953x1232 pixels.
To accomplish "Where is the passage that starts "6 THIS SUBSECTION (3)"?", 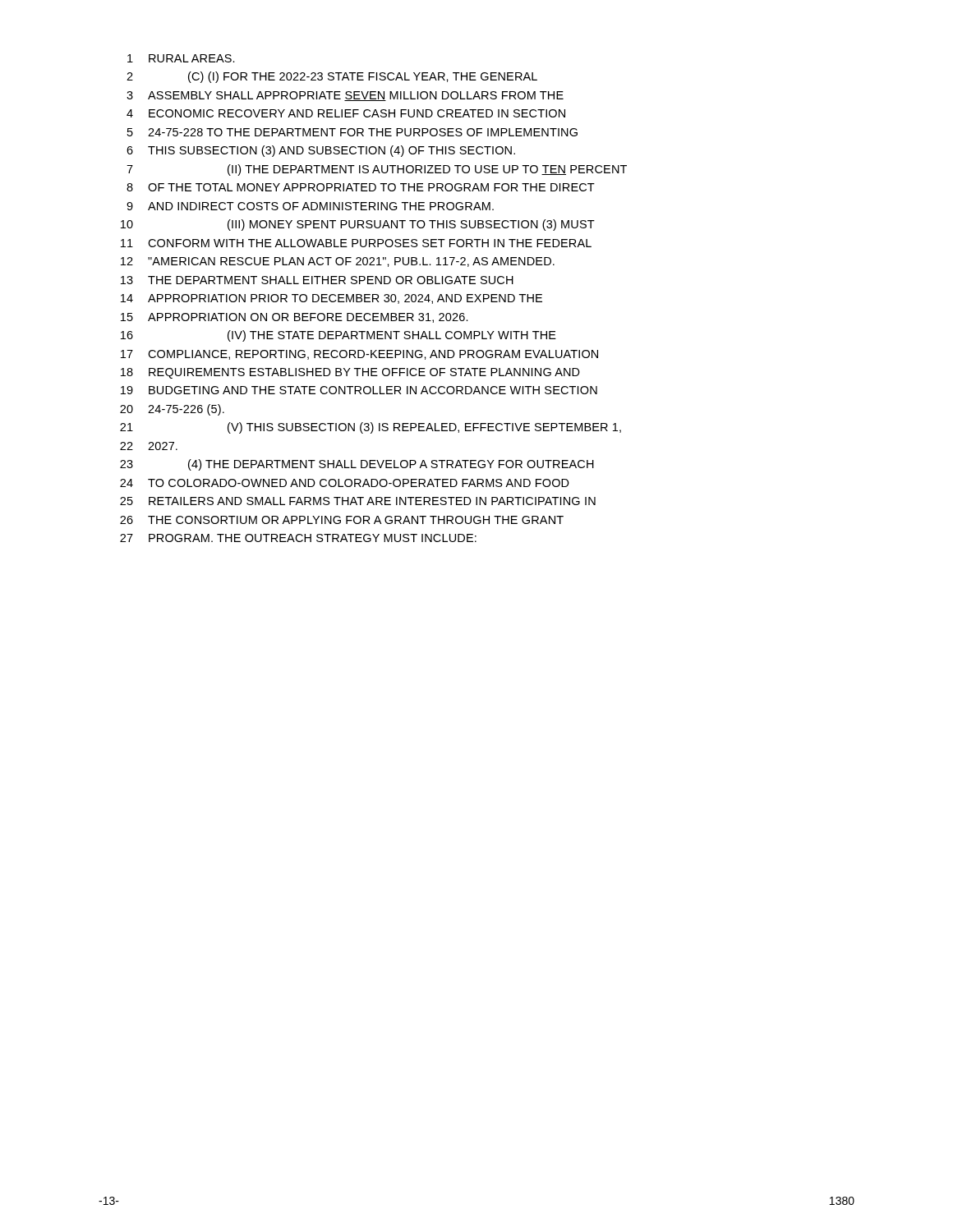I will click(x=476, y=151).
